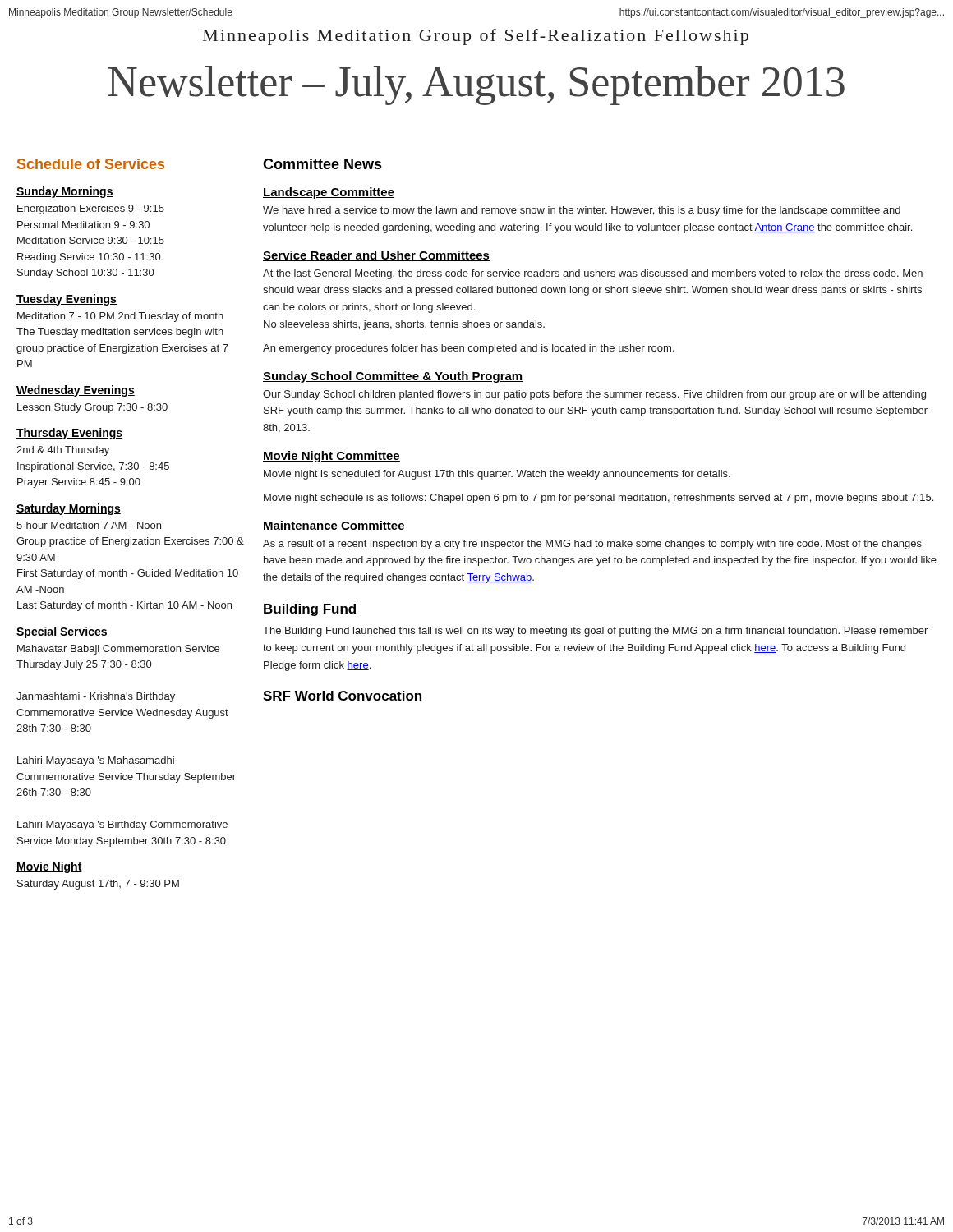The height and width of the screenshot is (1232, 953).
Task: Find the region starting "Special Services"
Action: pyautogui.click(x=62, y=631)
